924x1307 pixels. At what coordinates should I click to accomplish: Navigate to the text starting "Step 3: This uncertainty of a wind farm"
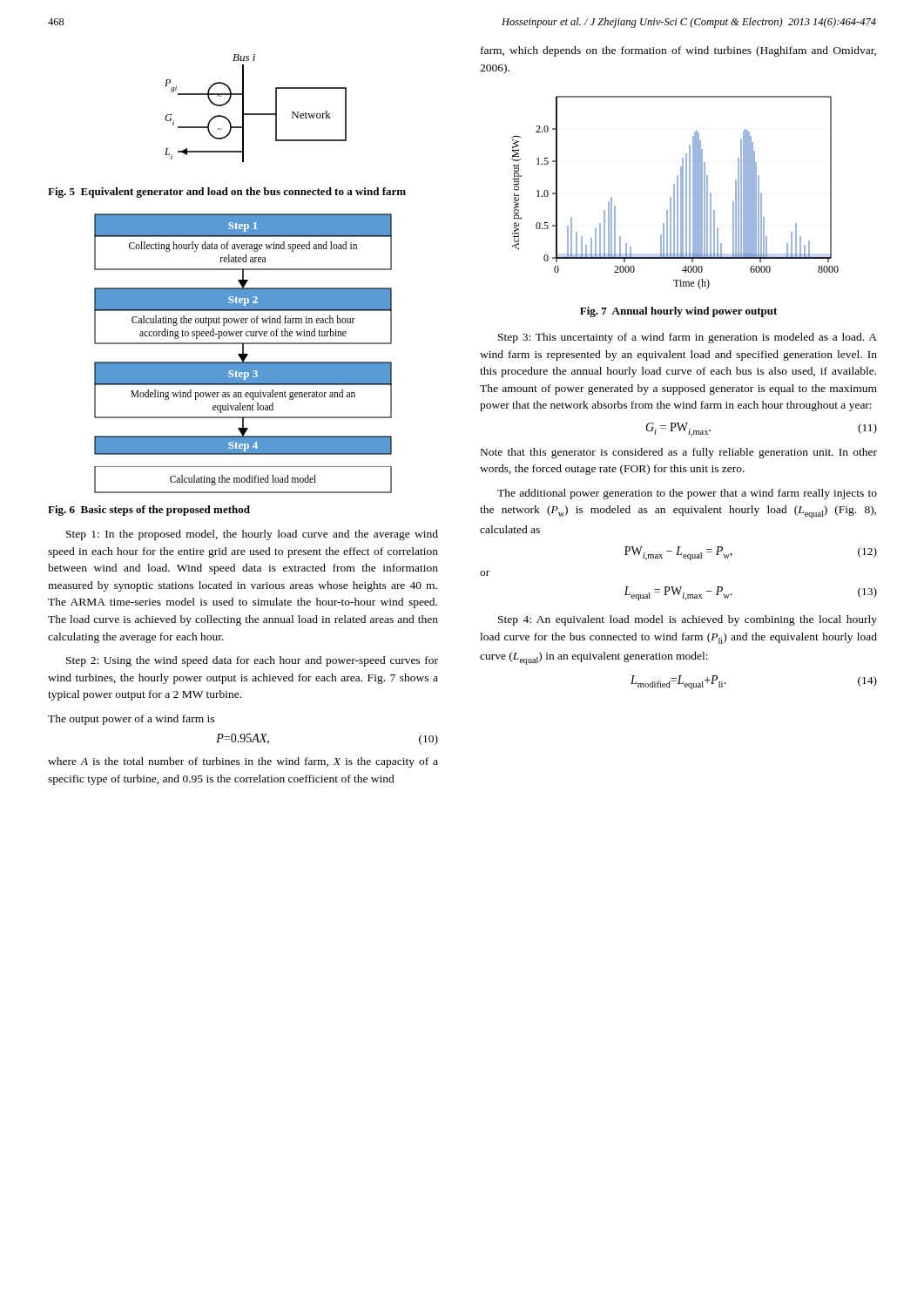(x=678, y=371)
